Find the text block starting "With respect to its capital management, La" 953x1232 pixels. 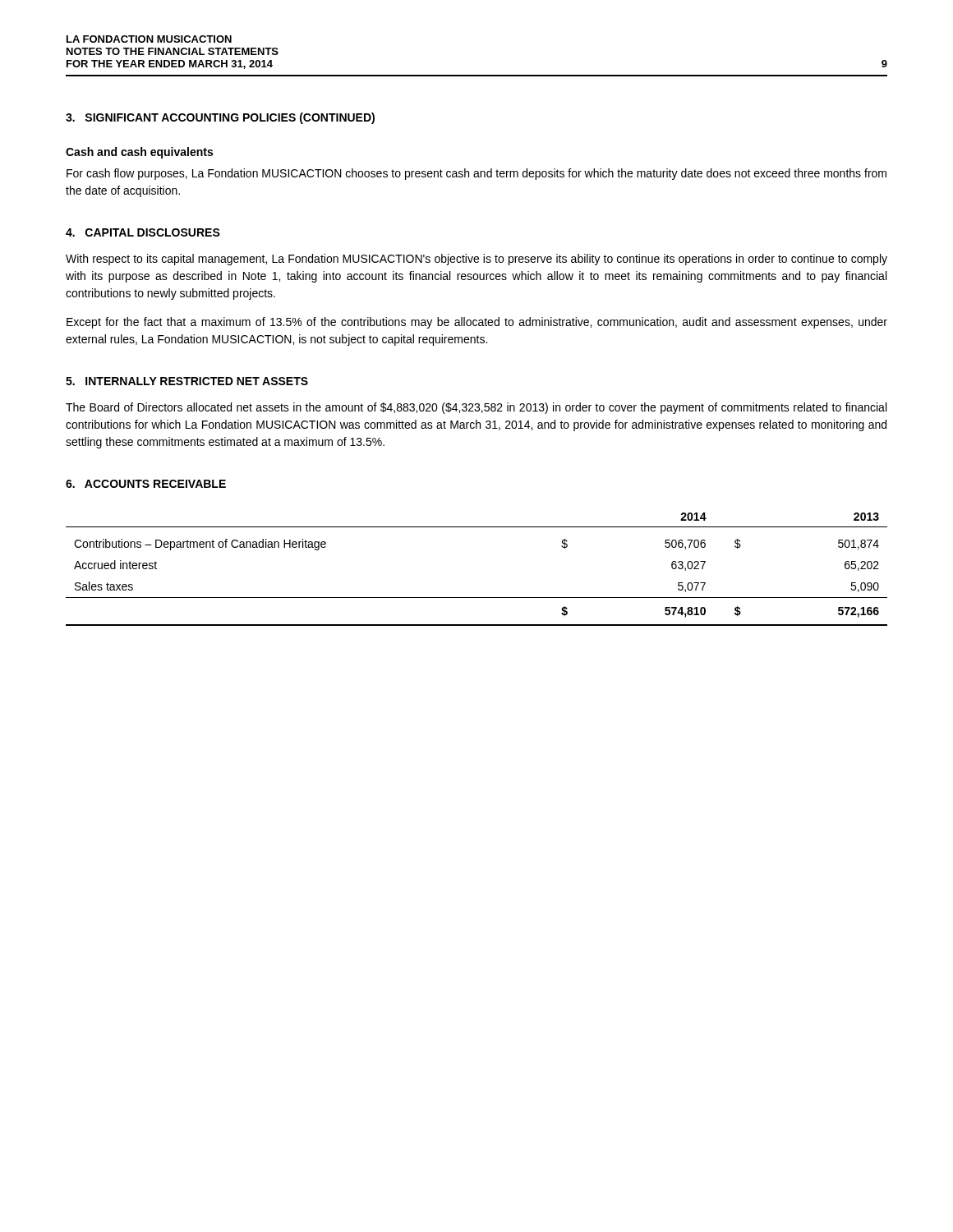pyautogui.click(x=476, y=276)
